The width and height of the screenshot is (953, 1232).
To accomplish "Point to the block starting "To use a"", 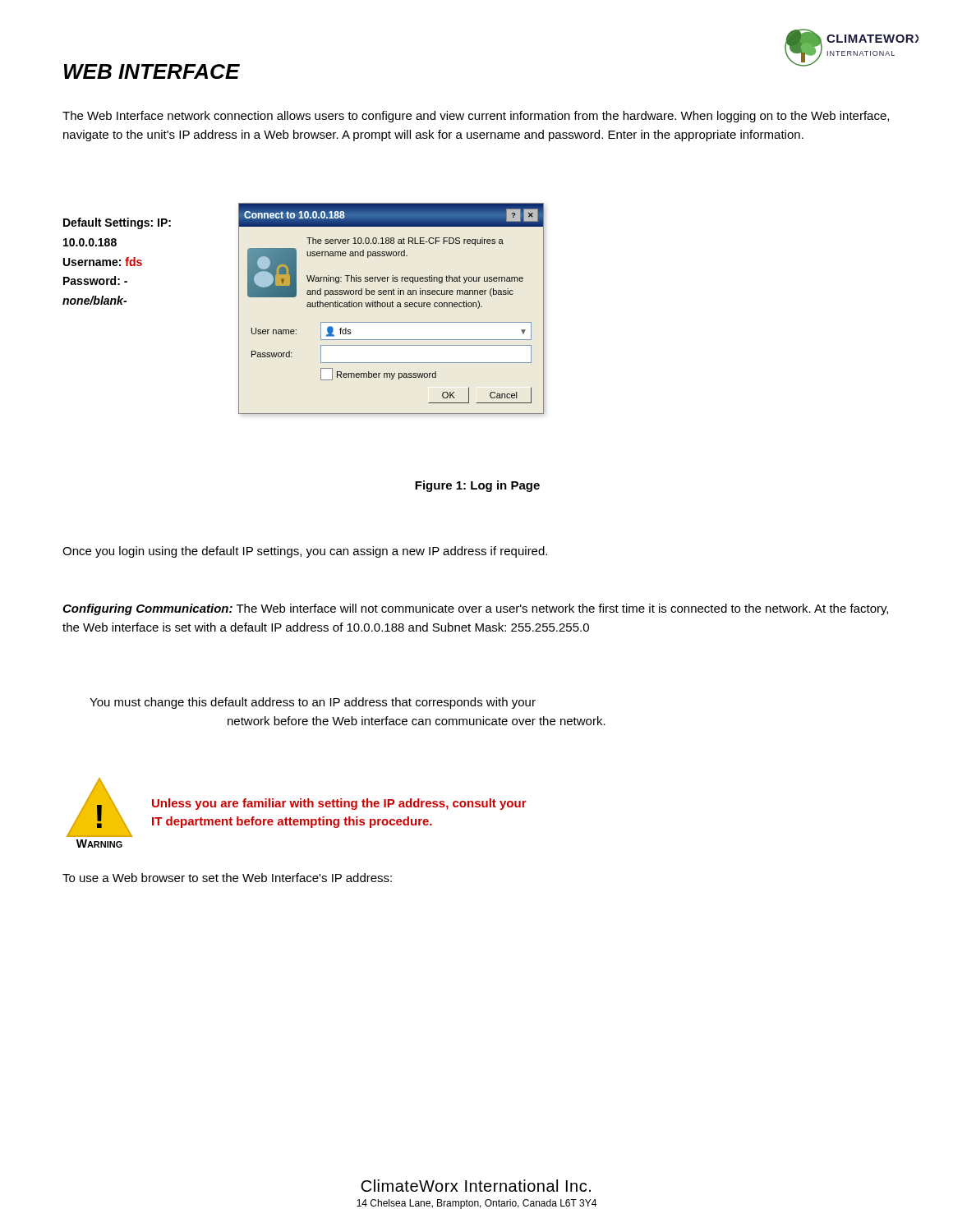I will click(x=228, y=878).
